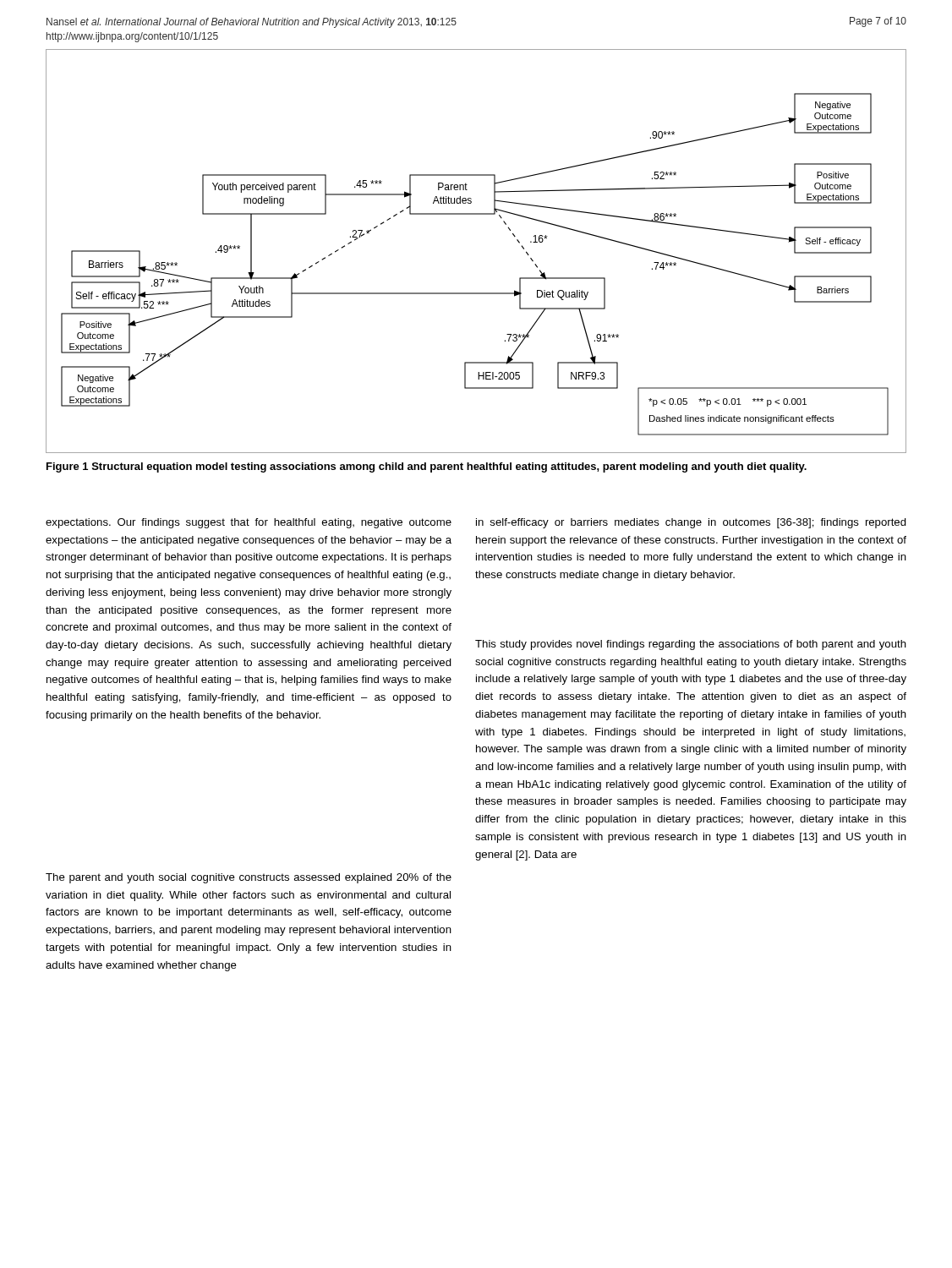Locate the block of text that opens with "This study provides novel findings regarding"

[691, 749]
